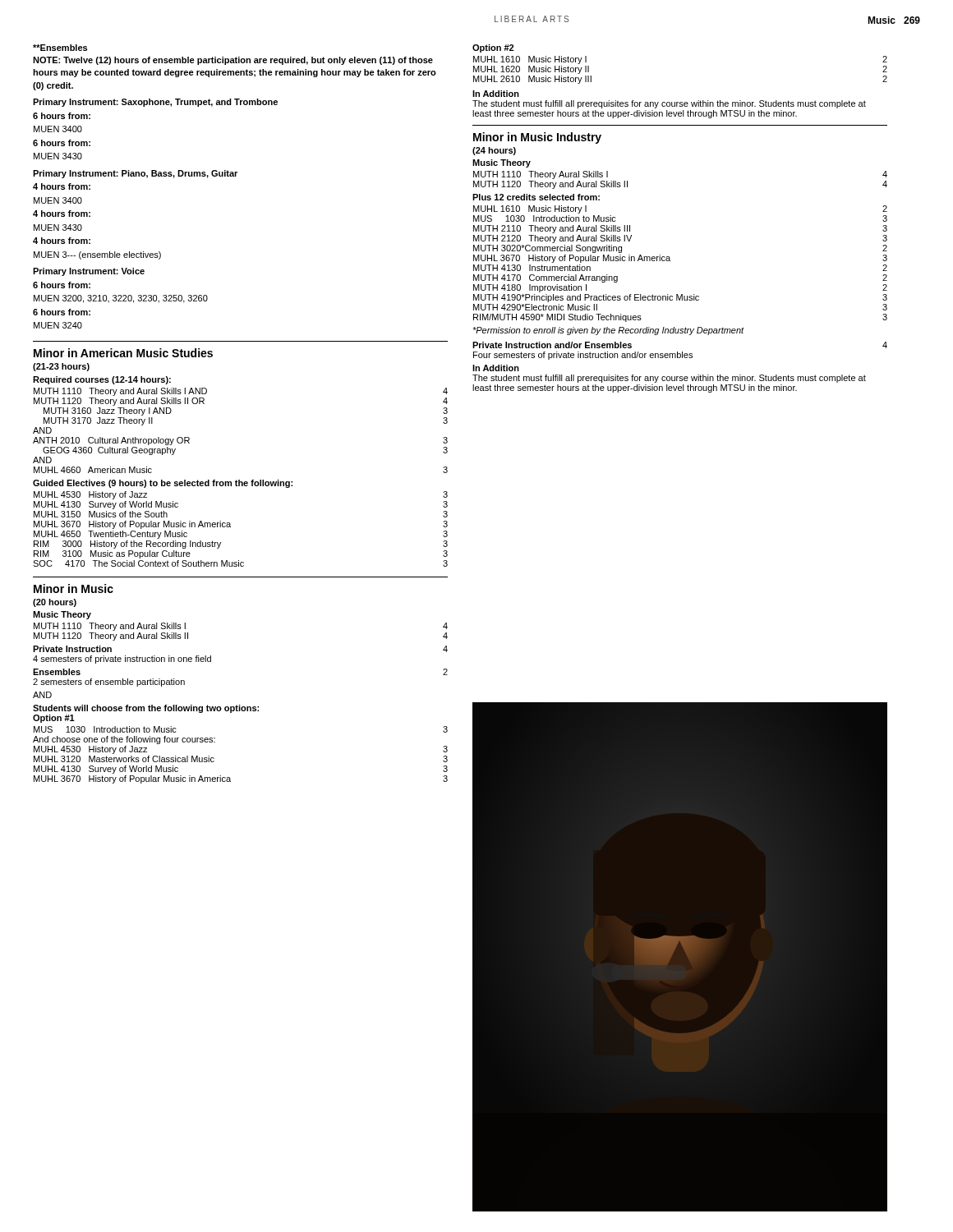Click on the element starting "Required courses (12-14 hours):"
Screen dimensions: 1232x953
(102, 379)
